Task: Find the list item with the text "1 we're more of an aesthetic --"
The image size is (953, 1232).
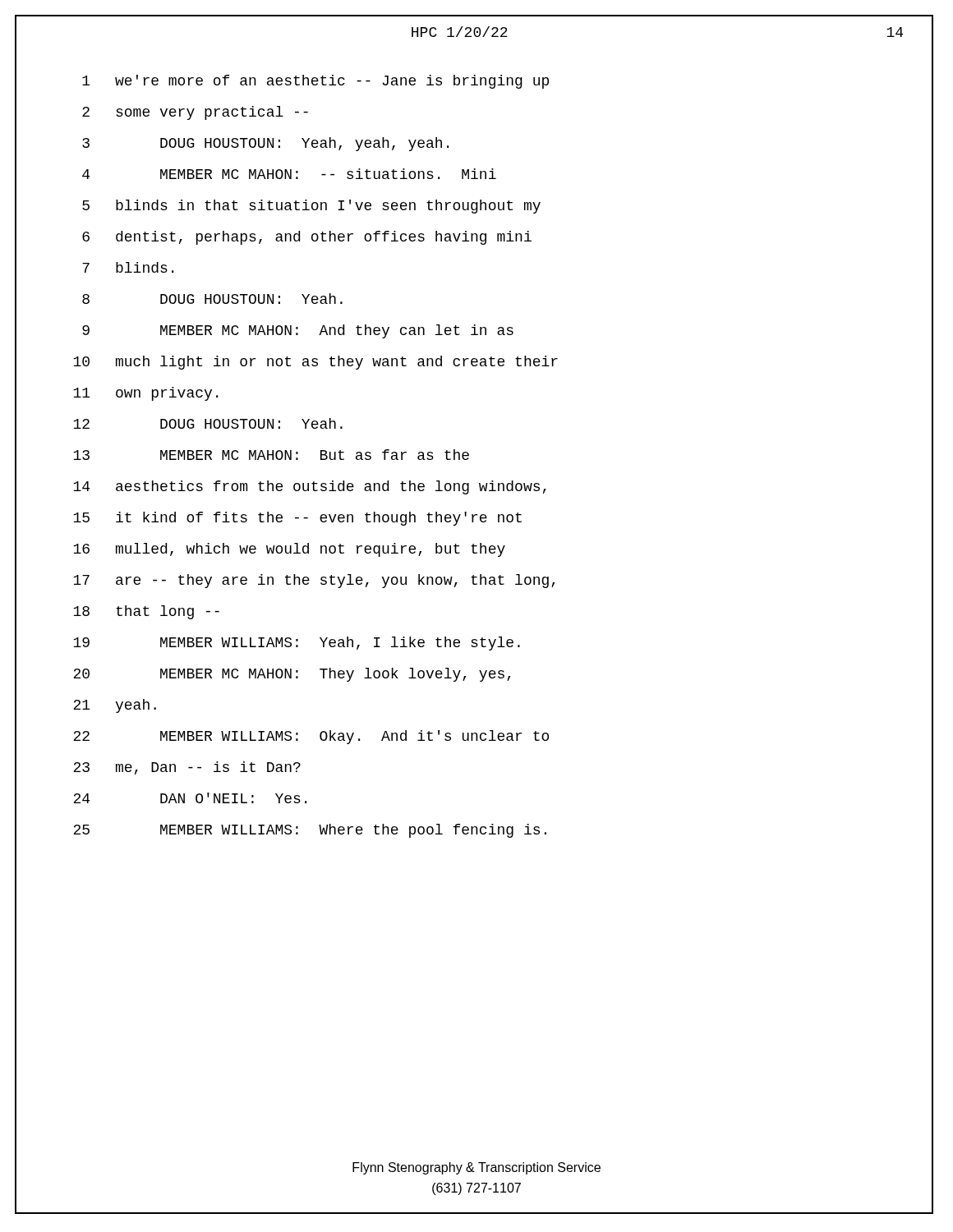Action: click(x=476, y=81)
